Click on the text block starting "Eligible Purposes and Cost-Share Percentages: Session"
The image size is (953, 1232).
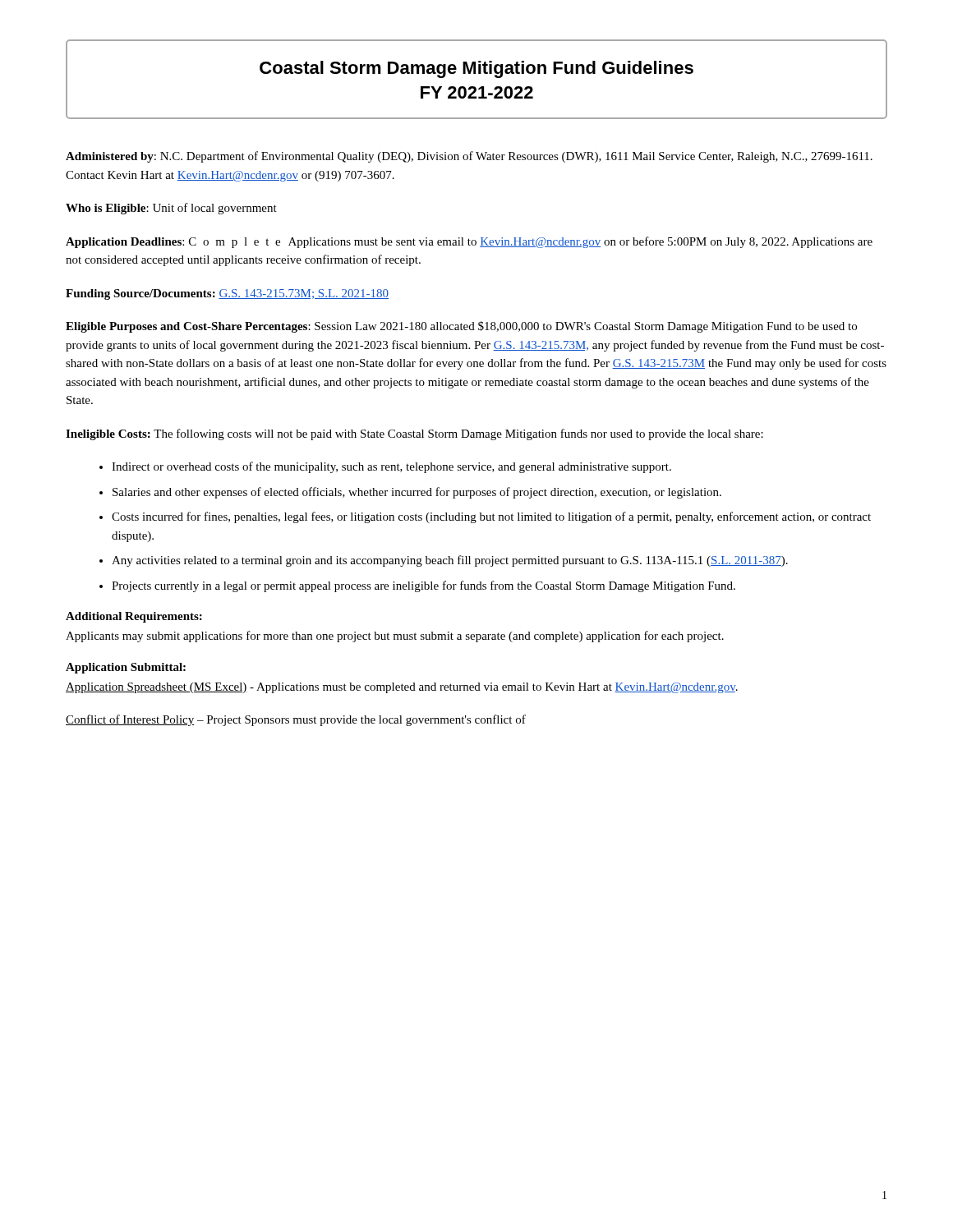476,363
